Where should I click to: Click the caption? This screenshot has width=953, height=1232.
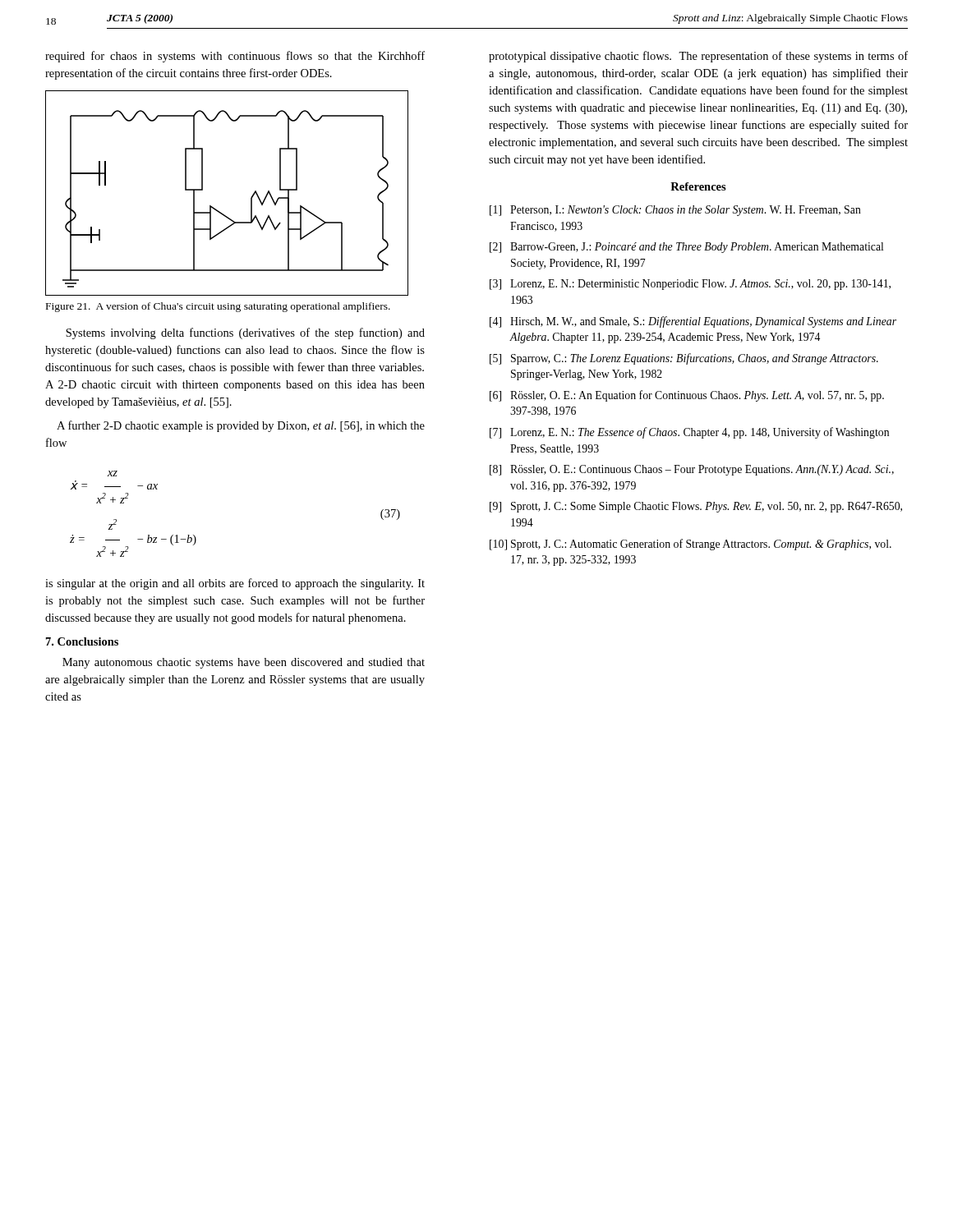pos(218,306)
